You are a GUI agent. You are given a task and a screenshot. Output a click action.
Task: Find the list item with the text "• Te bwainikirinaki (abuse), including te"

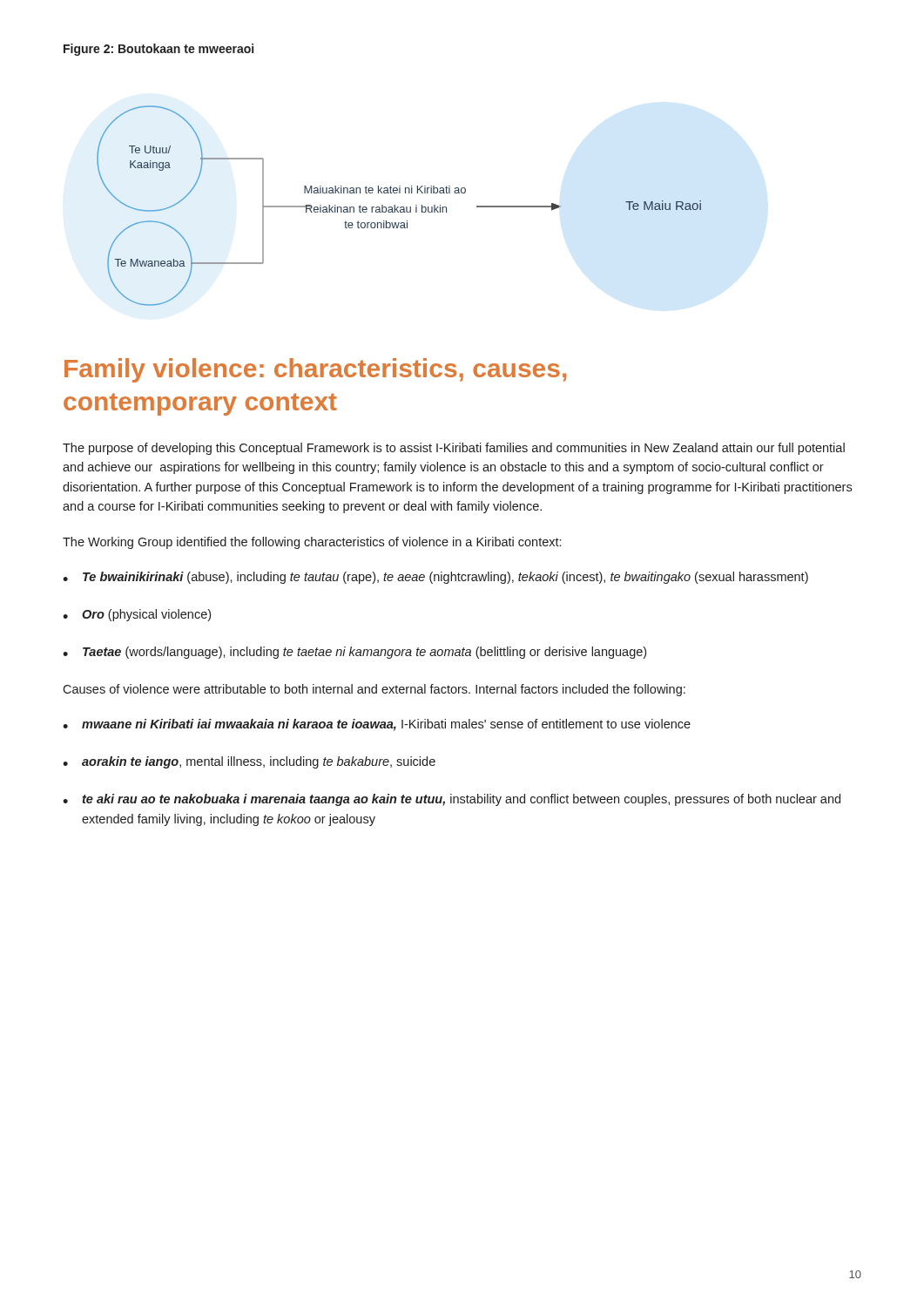tap(462, 580)
